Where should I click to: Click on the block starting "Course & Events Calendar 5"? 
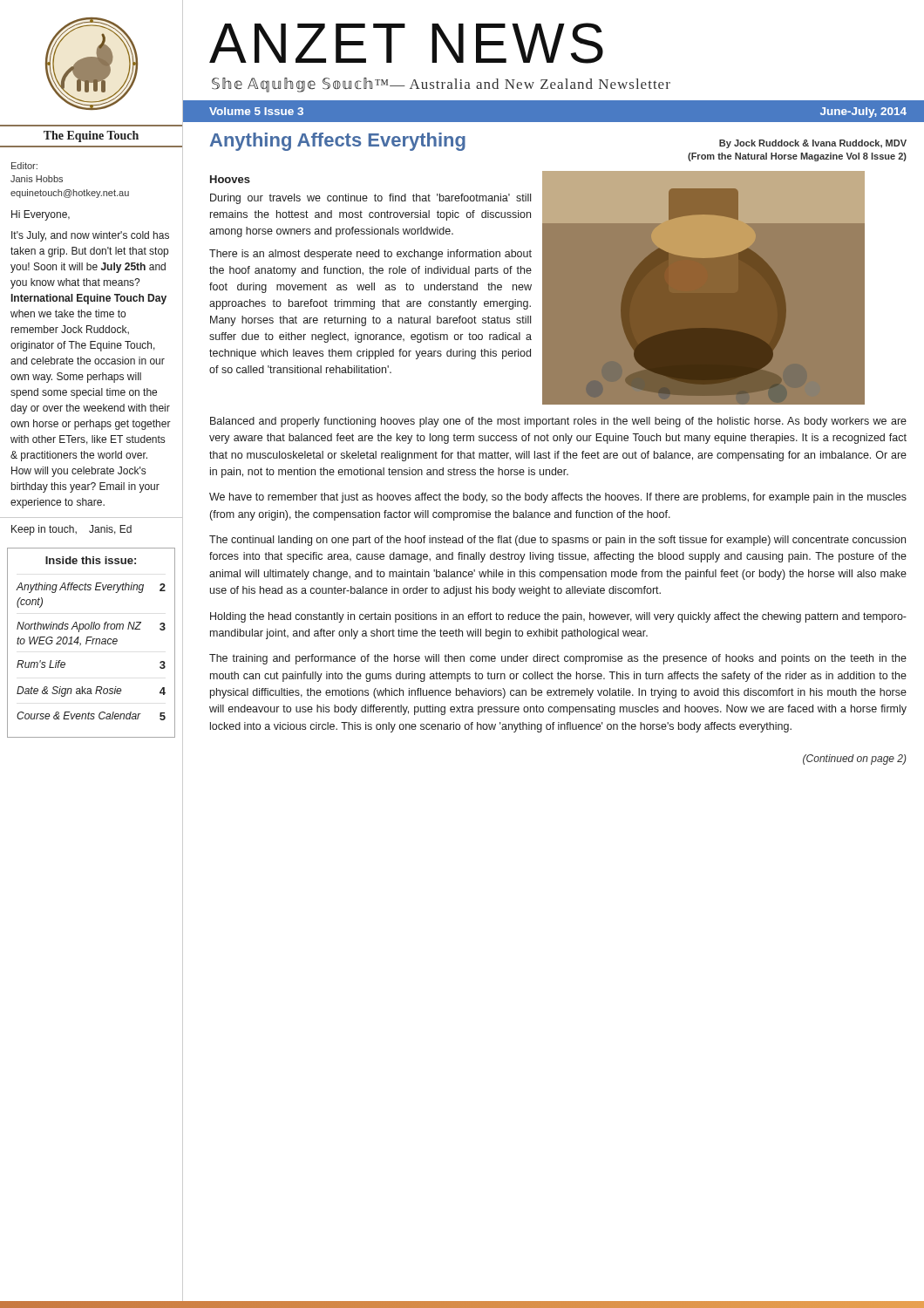(91, 717)
